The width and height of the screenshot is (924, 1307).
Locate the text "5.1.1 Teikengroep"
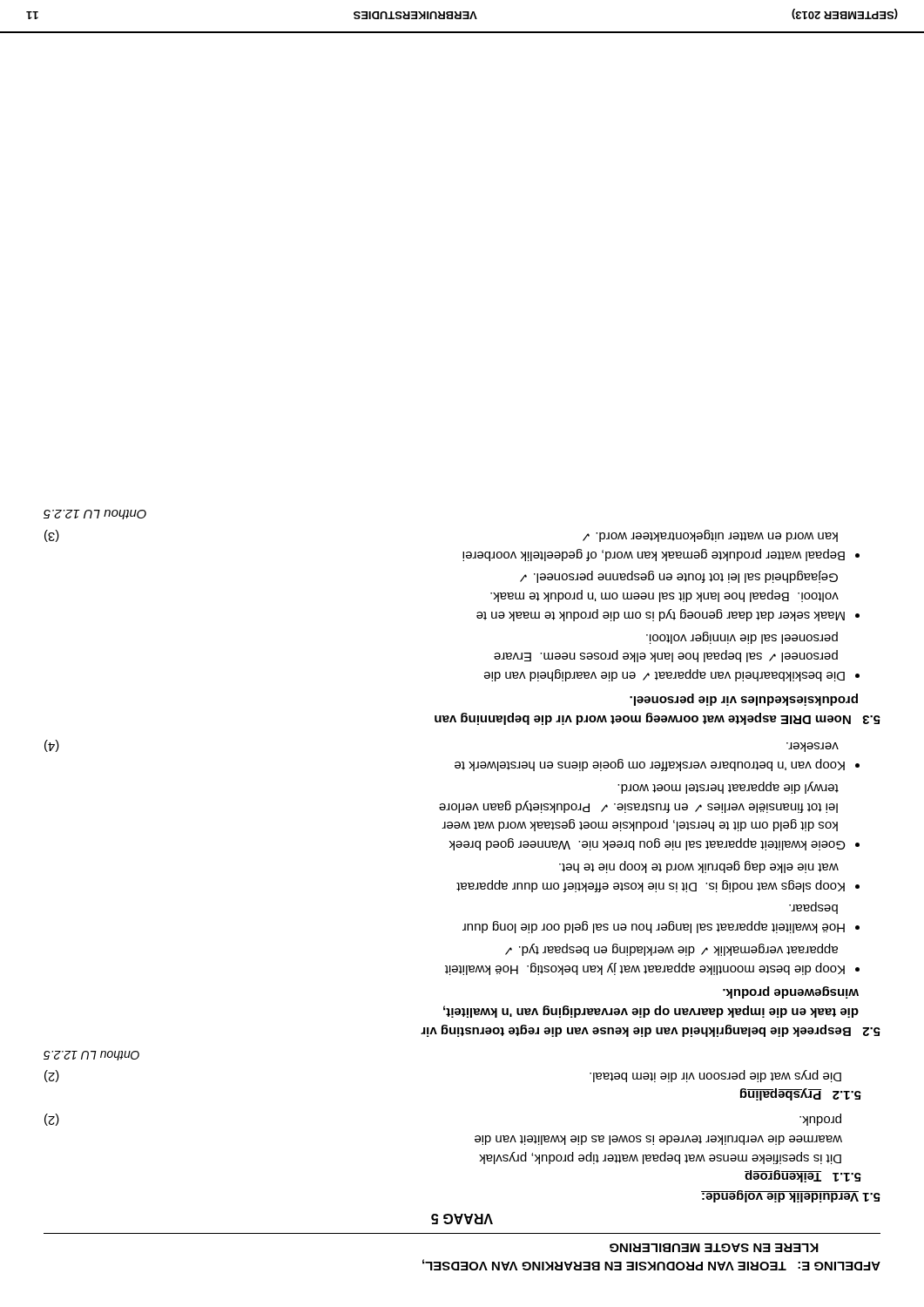803,1178
